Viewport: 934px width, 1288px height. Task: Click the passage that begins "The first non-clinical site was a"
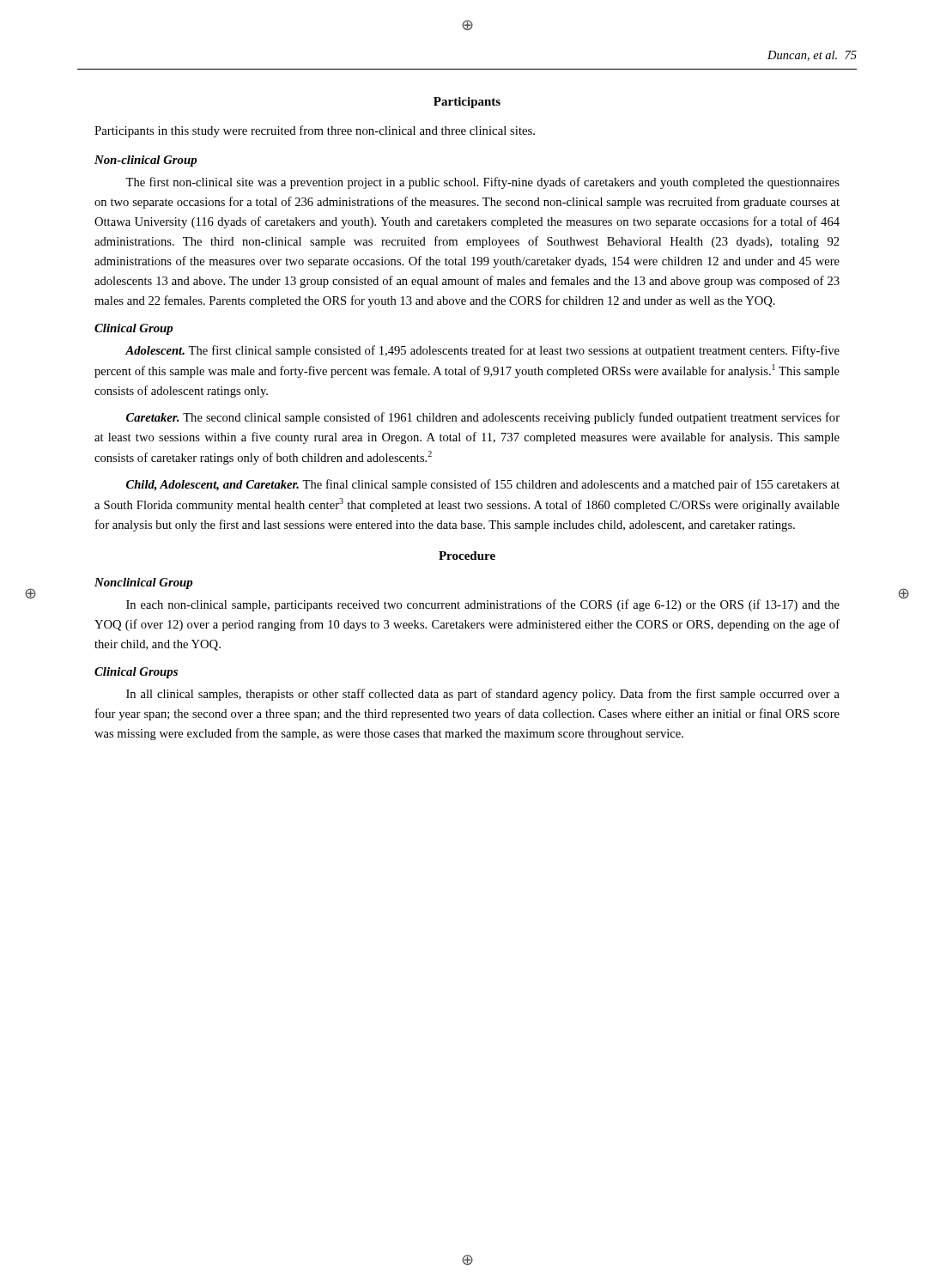point(467,242)
